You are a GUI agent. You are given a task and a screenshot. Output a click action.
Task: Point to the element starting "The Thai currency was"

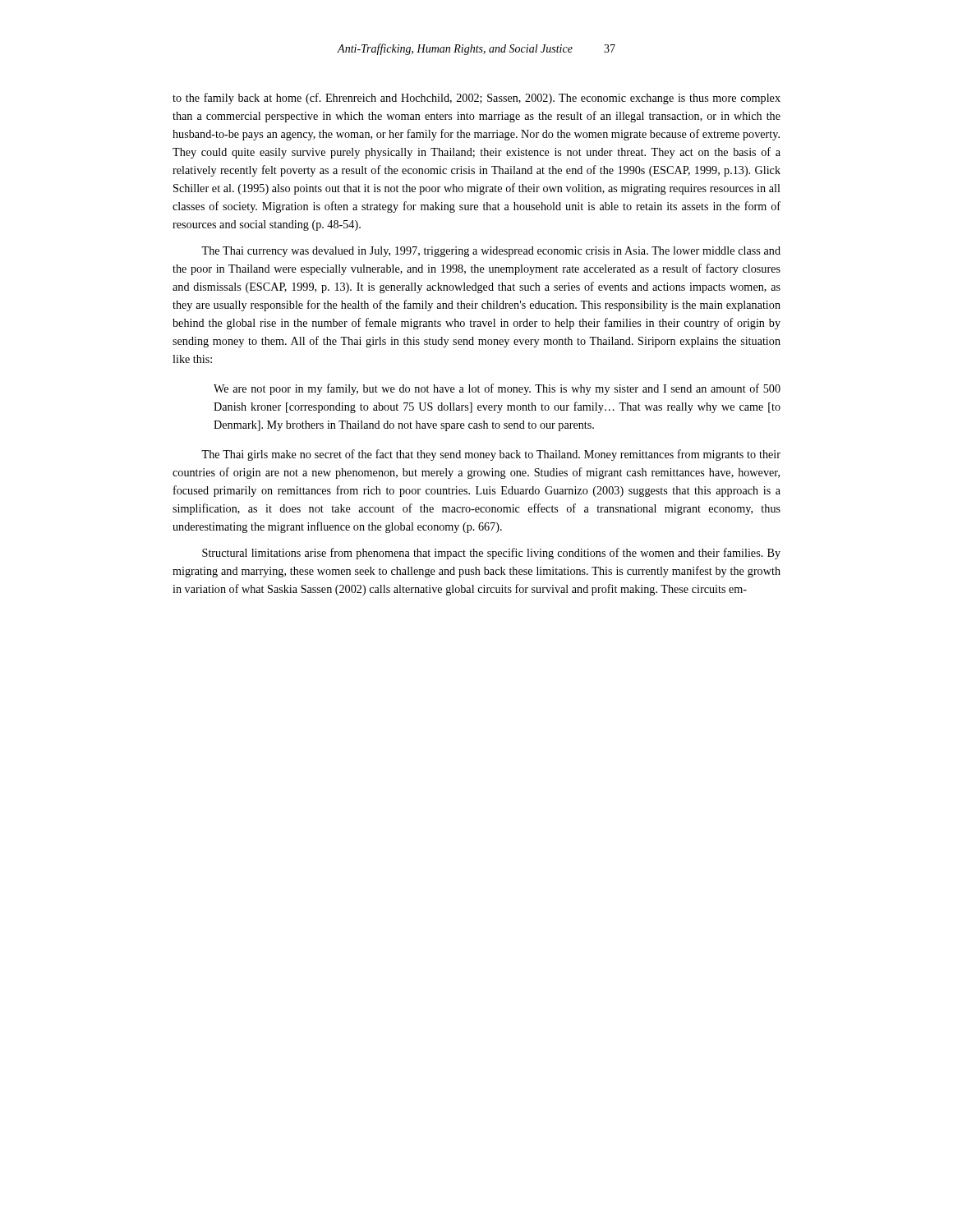click(476, 305)
